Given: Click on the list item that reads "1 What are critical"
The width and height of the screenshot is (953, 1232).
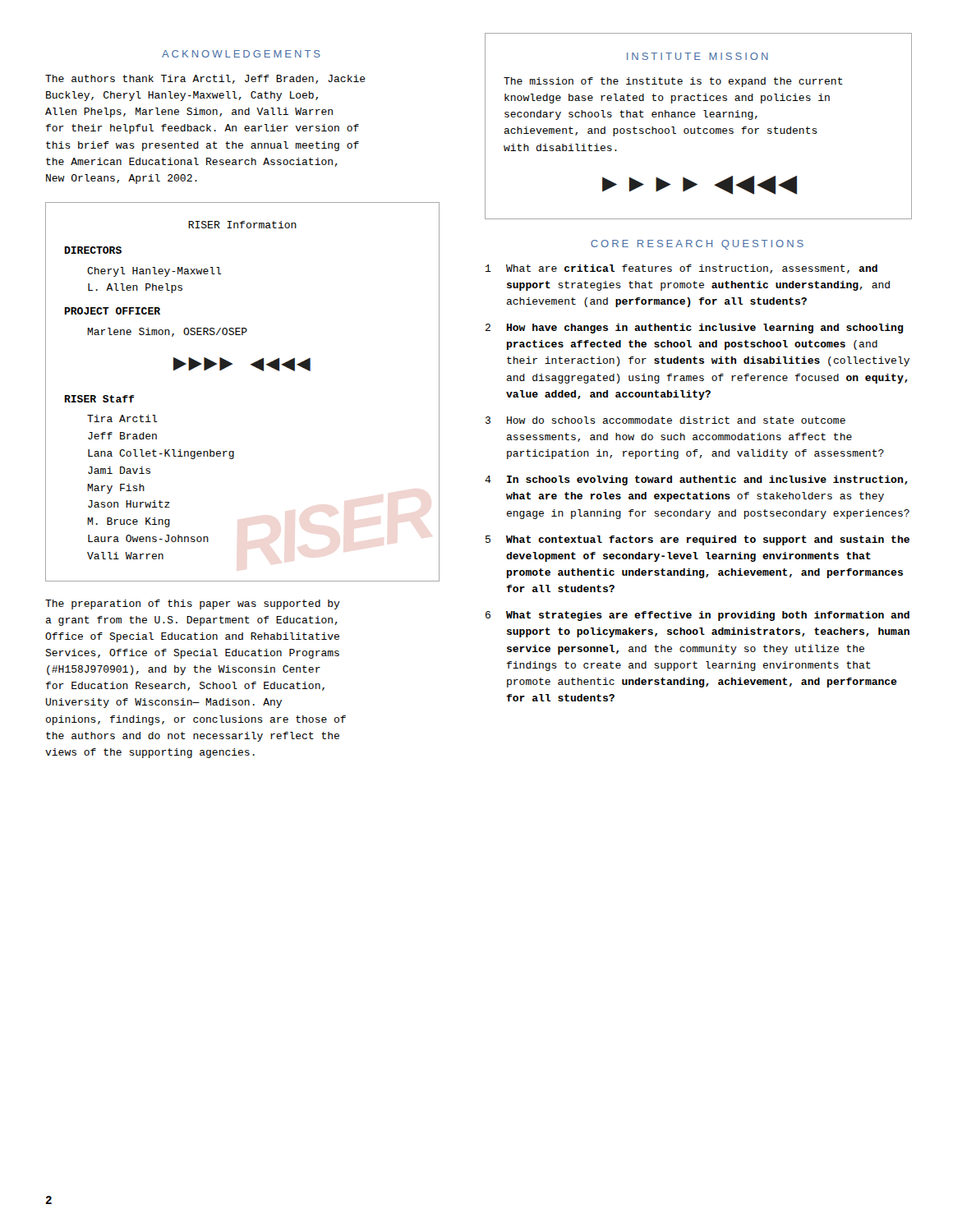Looking at the screenshot, I should [698, 286].
